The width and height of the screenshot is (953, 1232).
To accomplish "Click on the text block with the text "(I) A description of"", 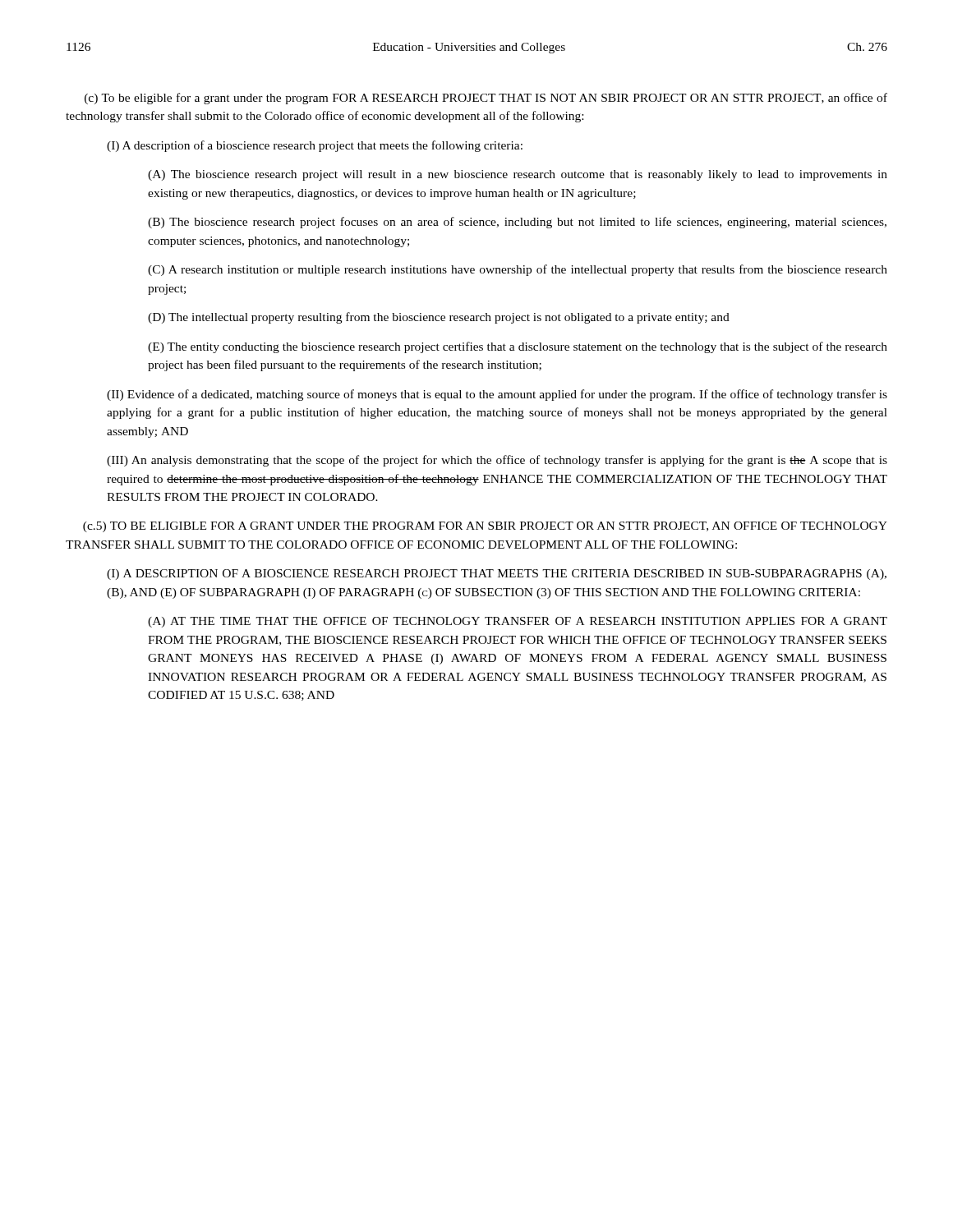I will [497, 145].
